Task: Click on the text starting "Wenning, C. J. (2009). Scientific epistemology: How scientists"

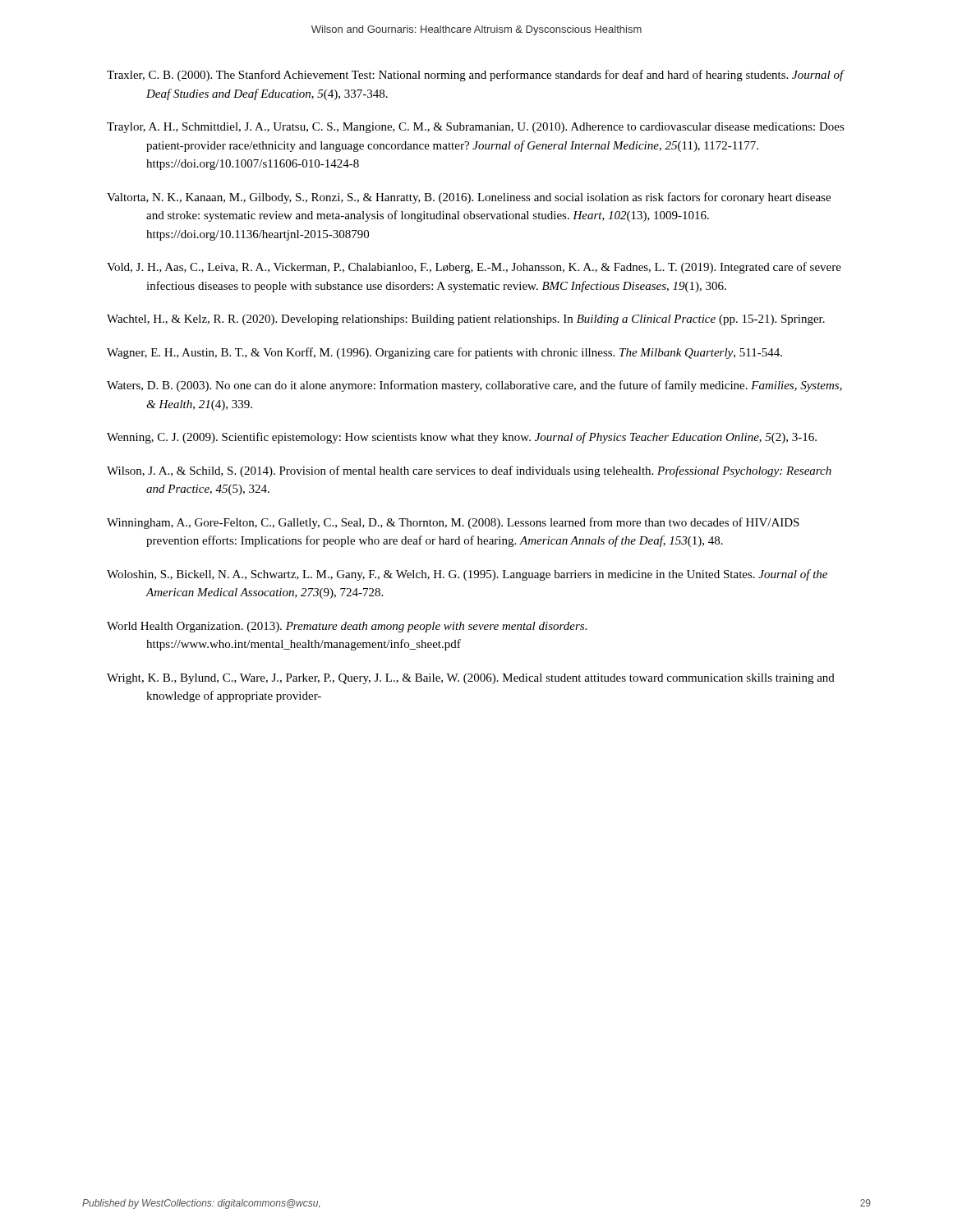Action: (x=462, y=437)
